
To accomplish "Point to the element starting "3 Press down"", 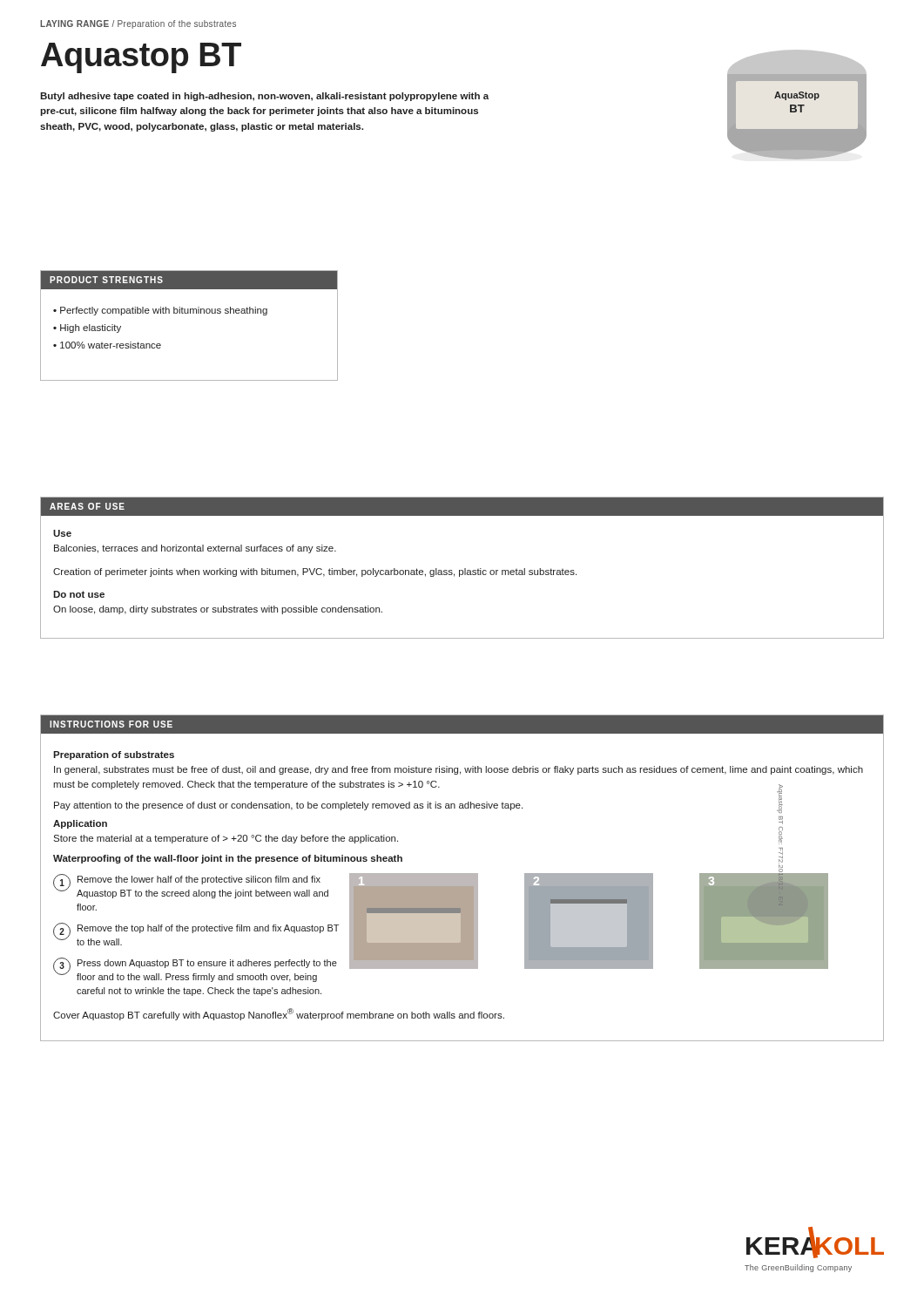I will click(x=197, y=978).
